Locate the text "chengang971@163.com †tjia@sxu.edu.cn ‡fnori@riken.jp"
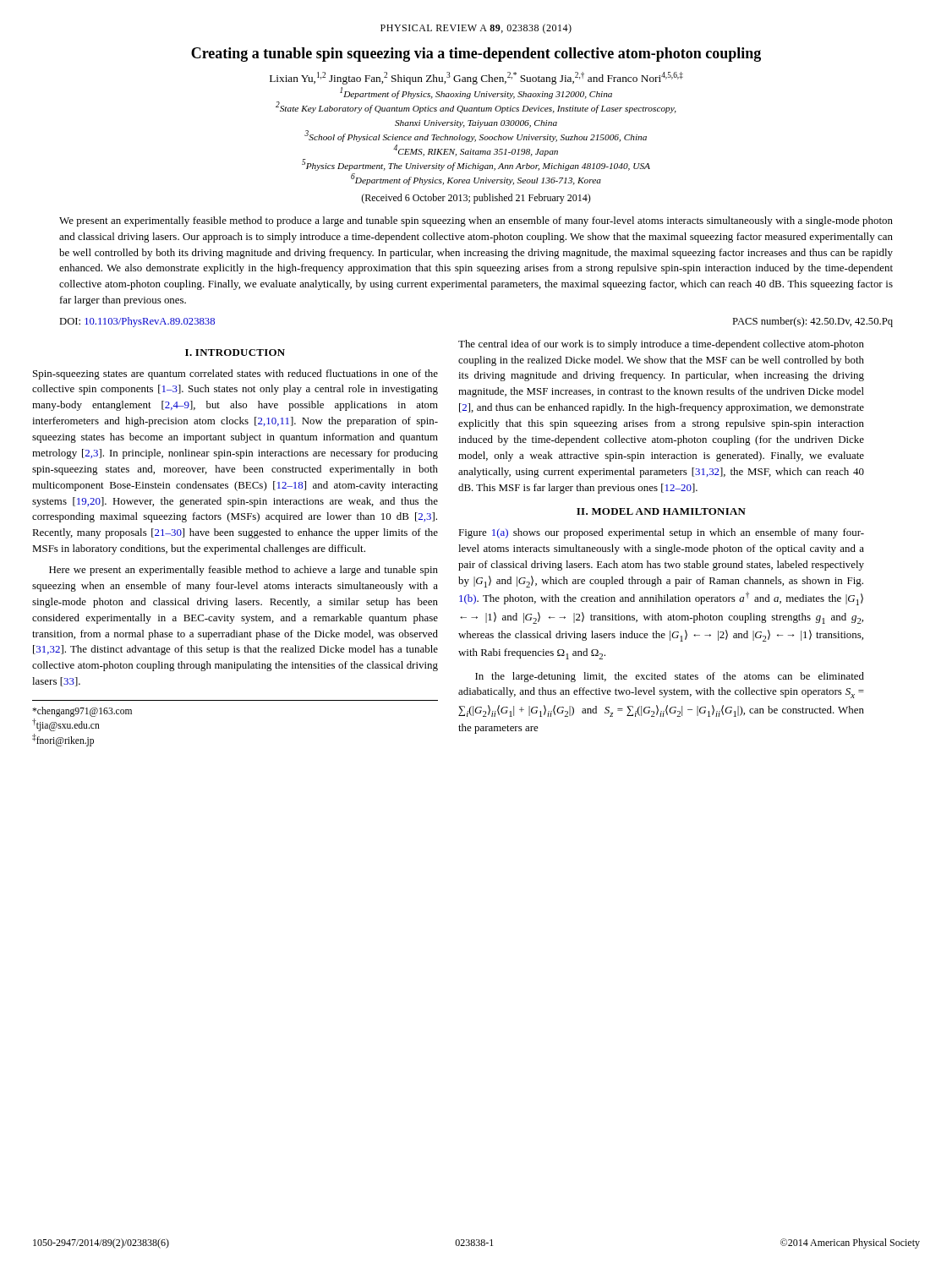Image resolution: width=952 pixels, height=1268 pixels. coord(82,712)
